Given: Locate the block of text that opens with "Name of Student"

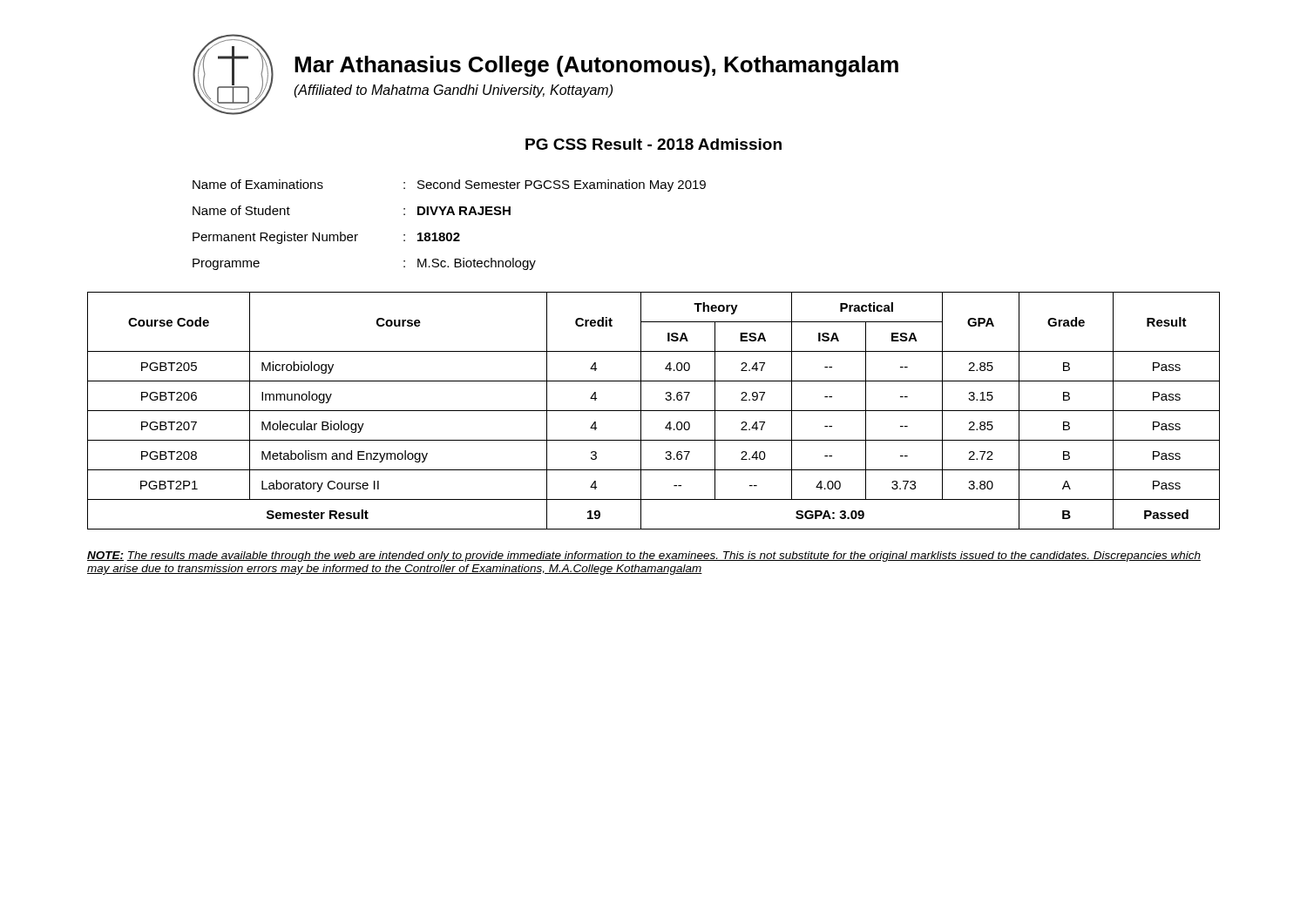Looking at the screenshot, I should pos(236,210).
